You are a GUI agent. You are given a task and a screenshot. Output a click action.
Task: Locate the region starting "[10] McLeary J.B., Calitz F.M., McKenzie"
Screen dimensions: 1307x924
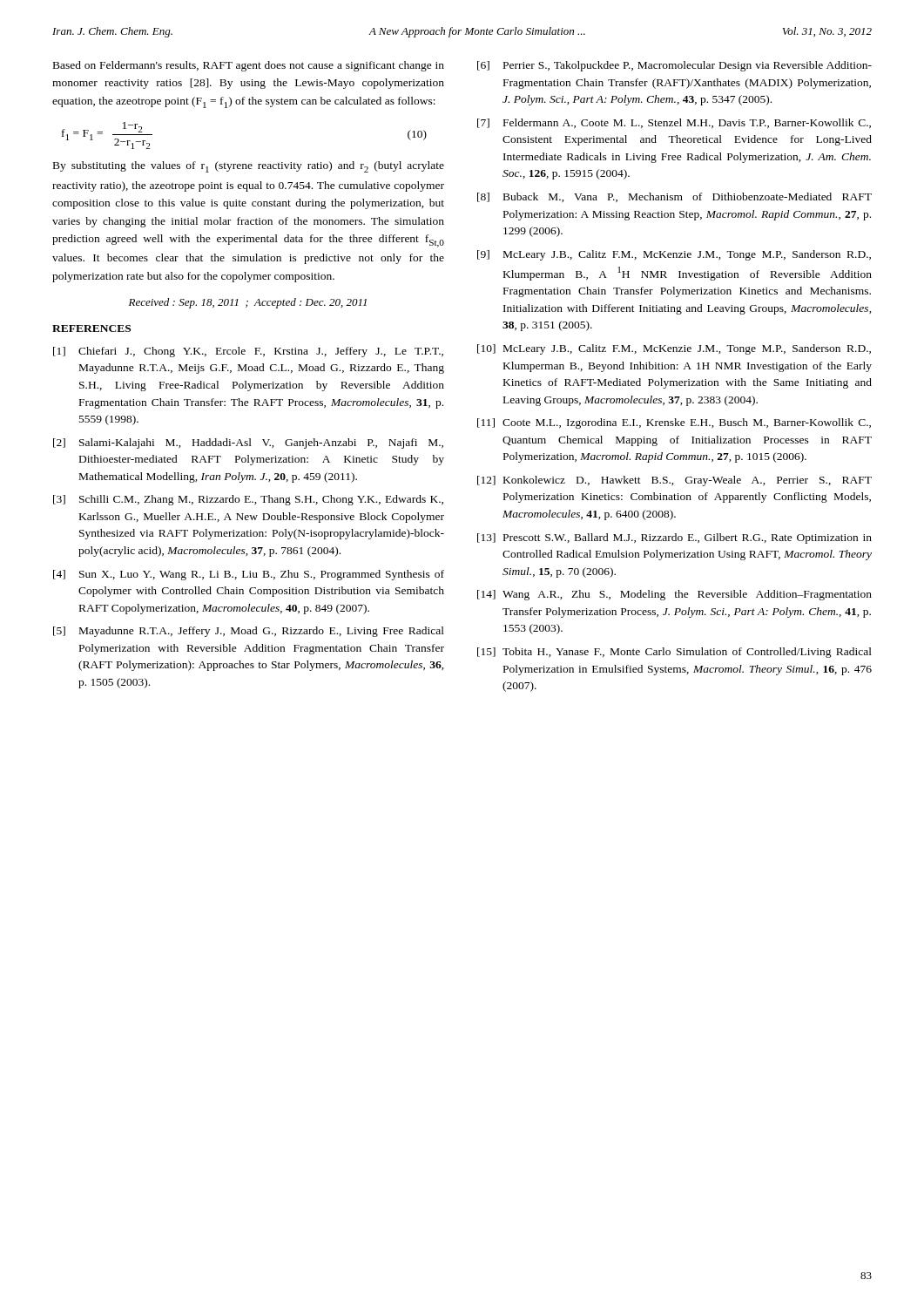tap(674, 374)
